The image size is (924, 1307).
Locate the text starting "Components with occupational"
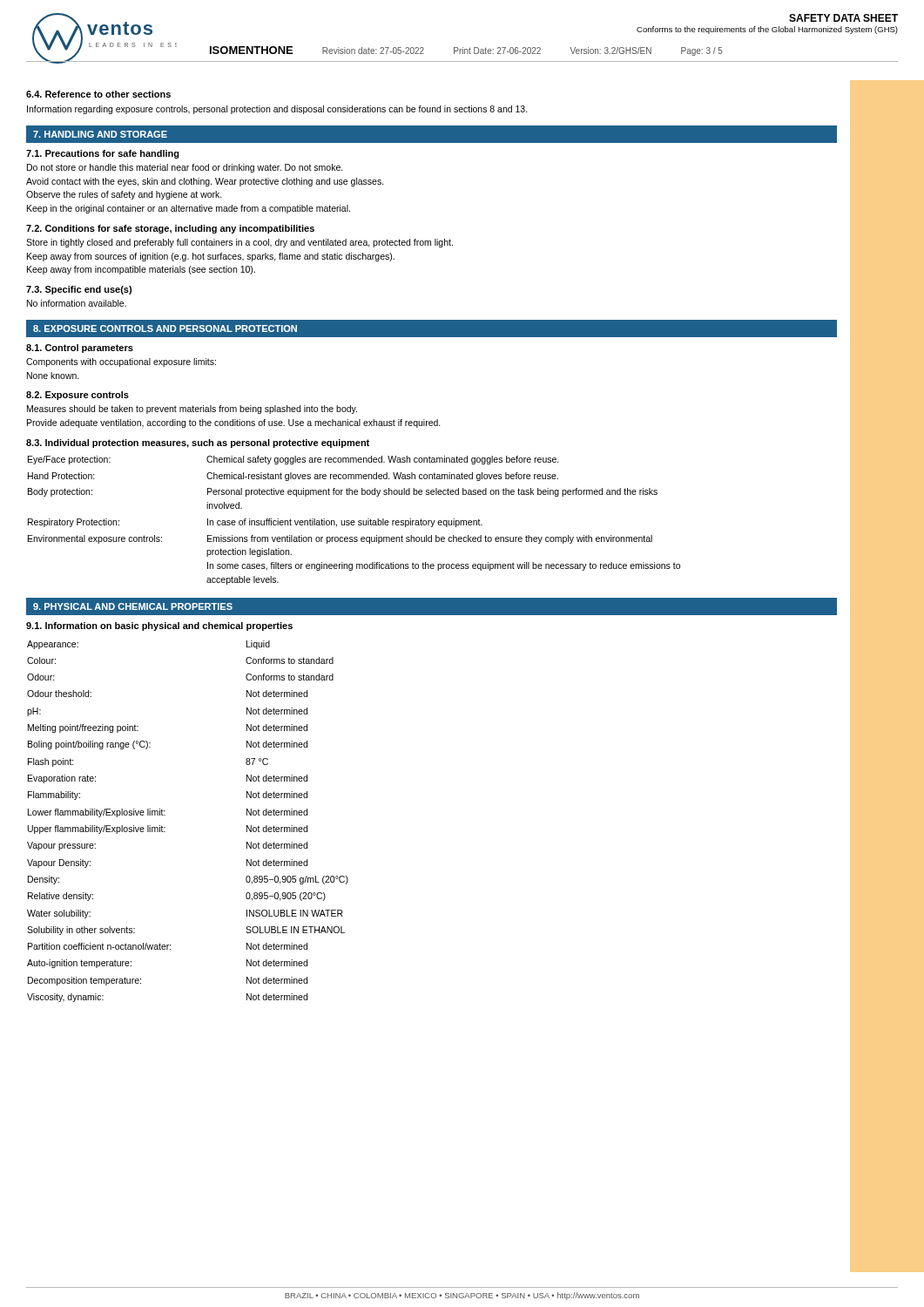coord(121,368)
